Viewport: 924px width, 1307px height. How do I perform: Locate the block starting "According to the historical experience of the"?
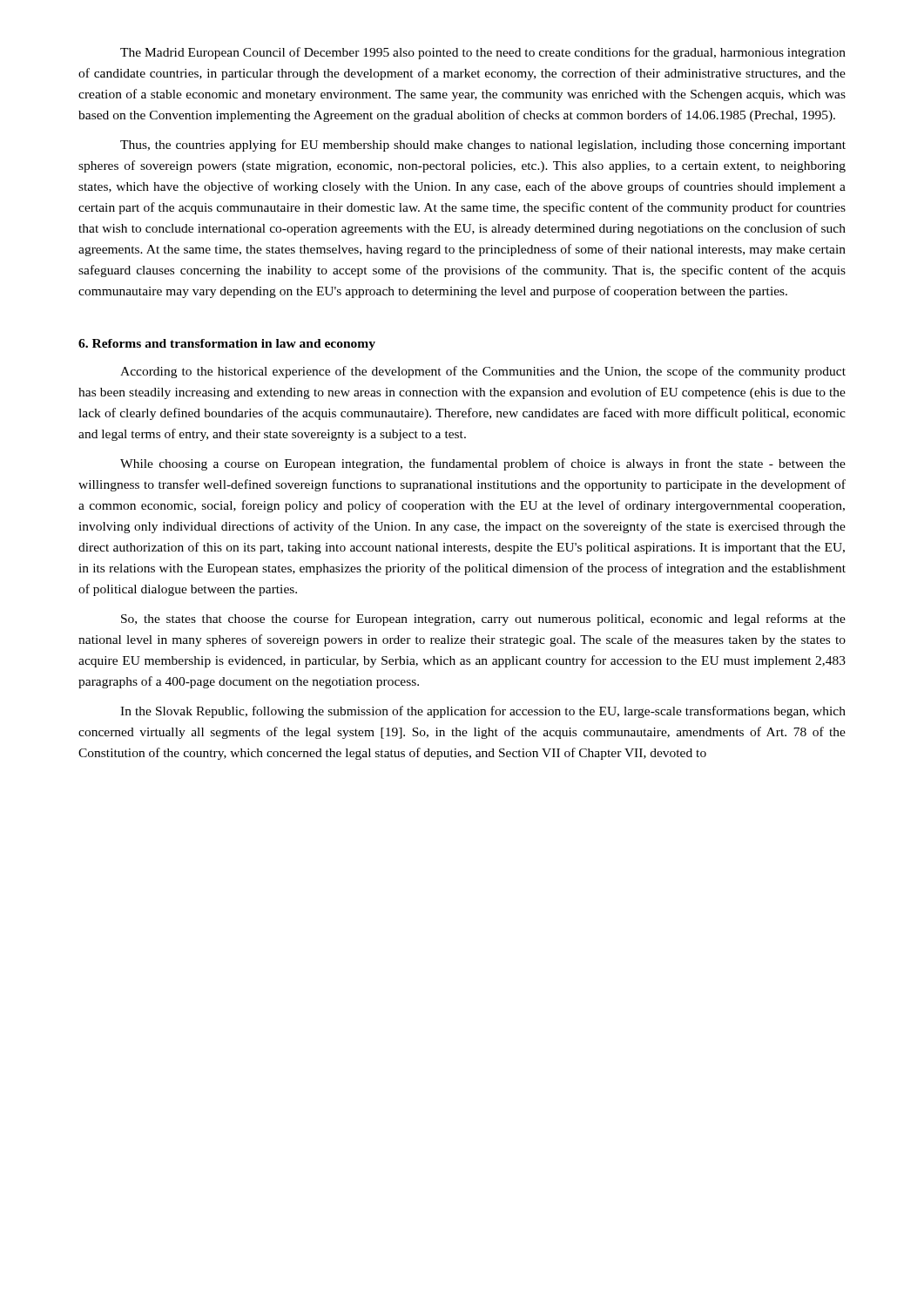tap(462, 403)
